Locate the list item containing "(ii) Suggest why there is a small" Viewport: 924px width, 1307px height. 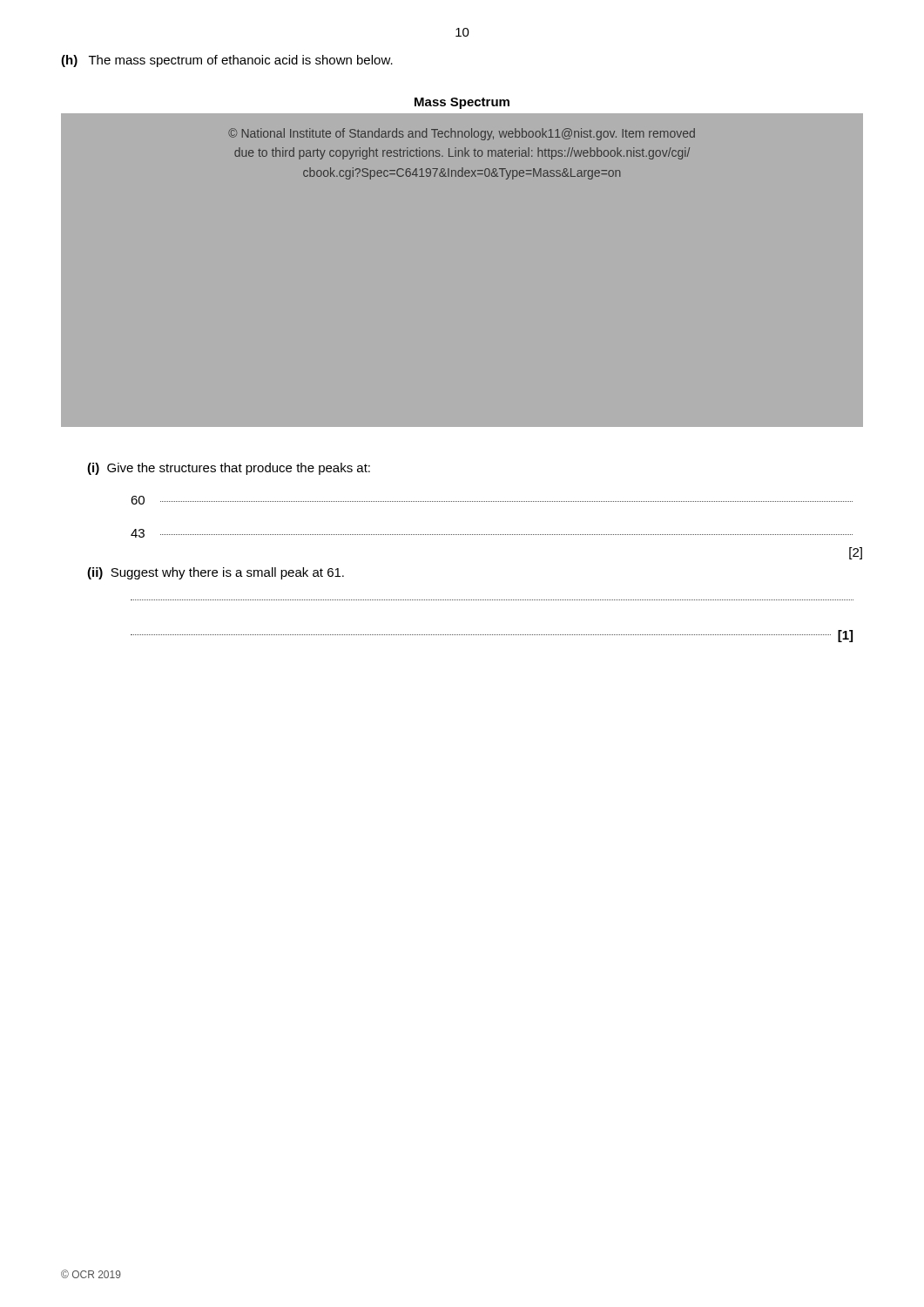(x=216, y=572)
